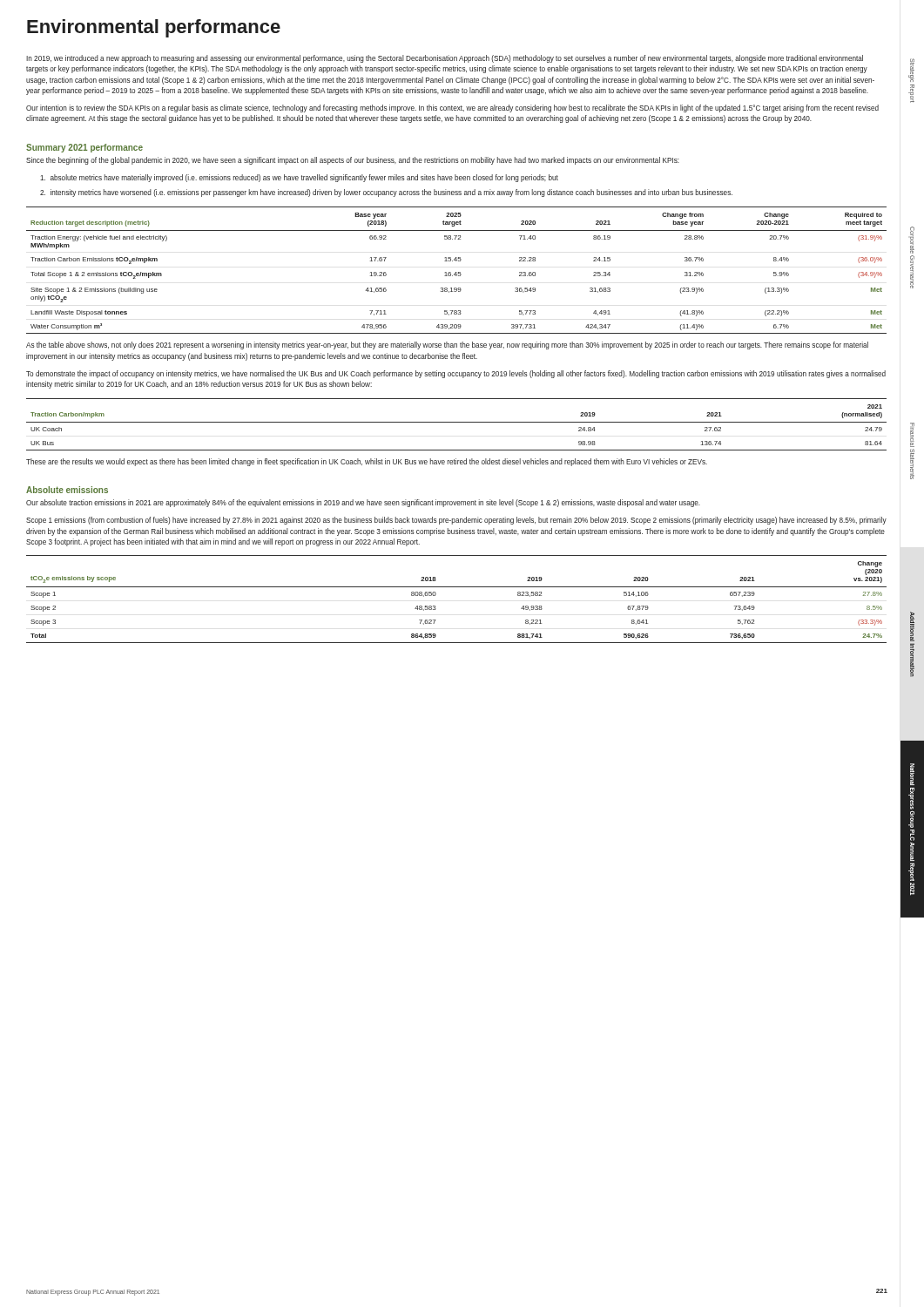Image resolution: width=924 pixels, height=1307 pixels.
Task: Find the block on this page that starts "These are the results we would expect"
Action: (x=456, y=463)
